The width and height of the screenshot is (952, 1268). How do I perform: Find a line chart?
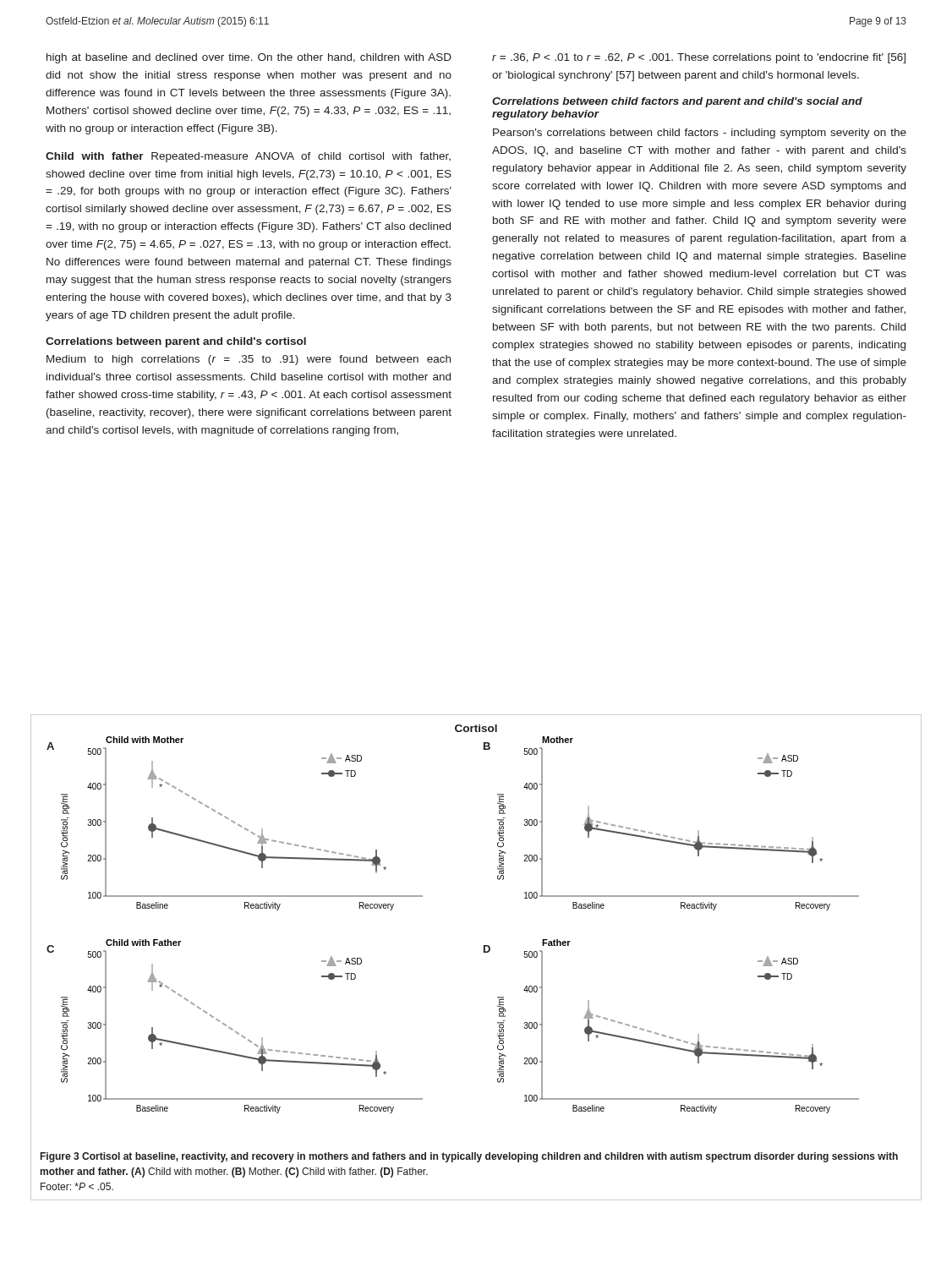coord(476,941)
